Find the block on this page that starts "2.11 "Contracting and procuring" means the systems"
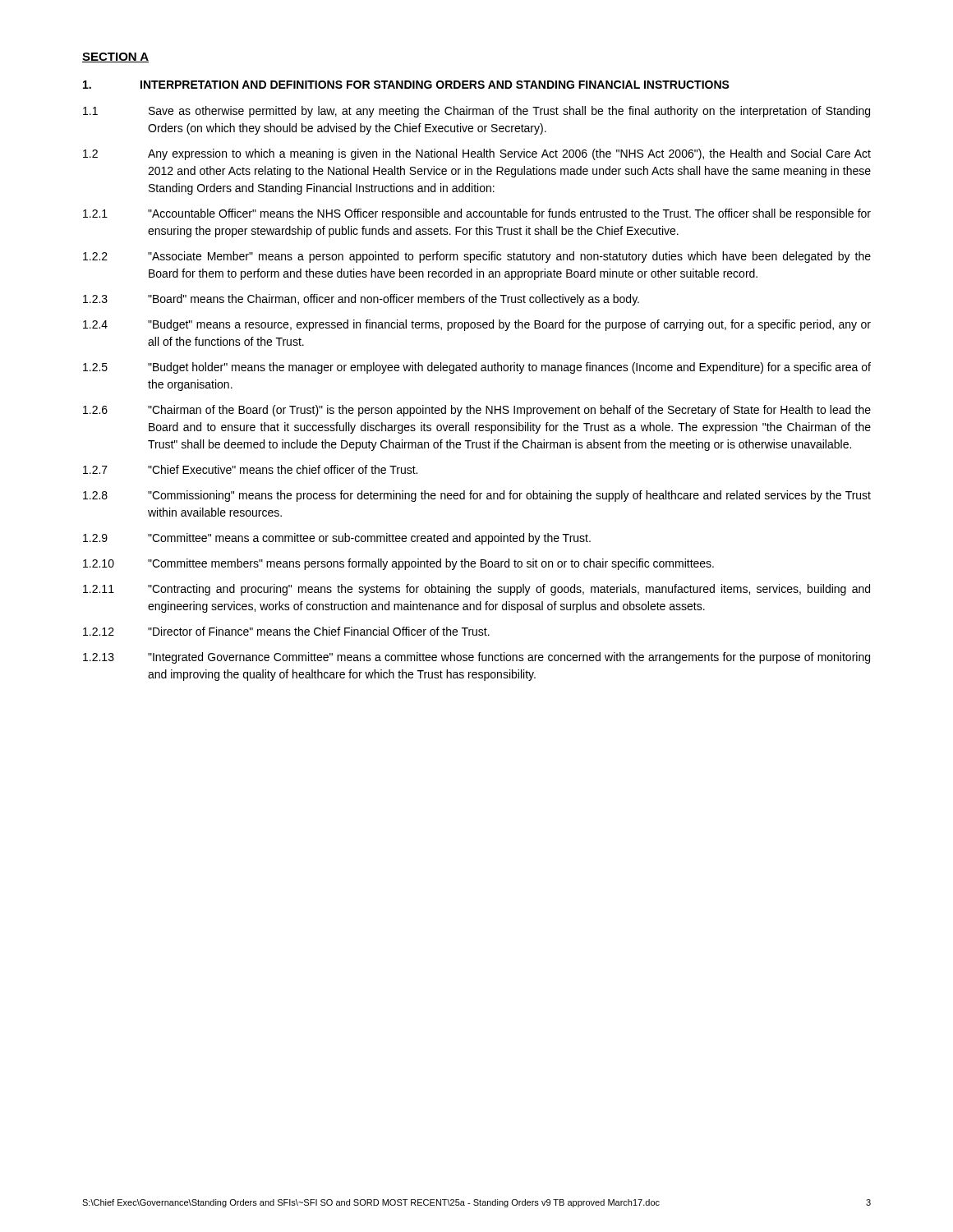 coord(476,598)
